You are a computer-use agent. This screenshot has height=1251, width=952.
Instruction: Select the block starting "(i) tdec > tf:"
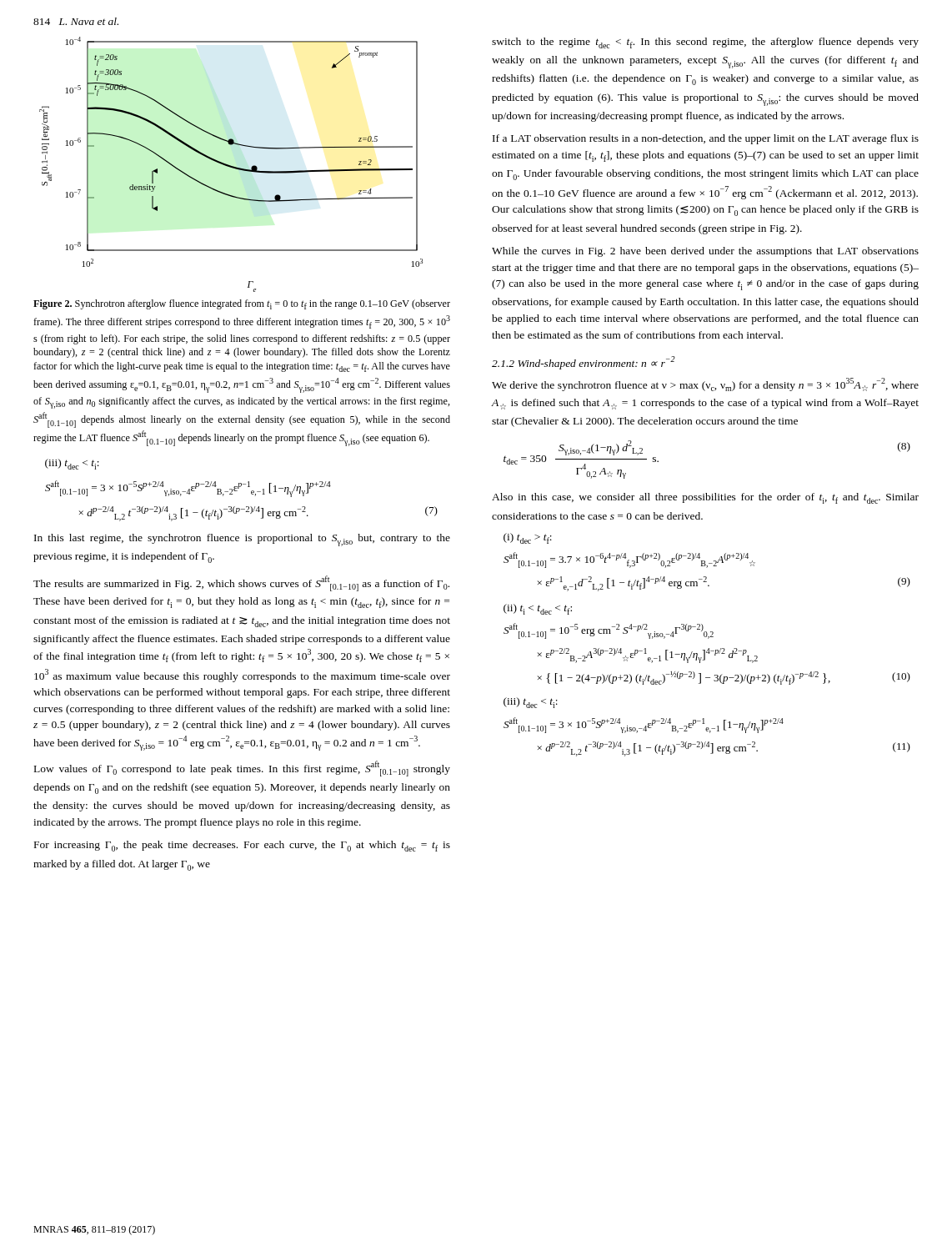point(522,538)
